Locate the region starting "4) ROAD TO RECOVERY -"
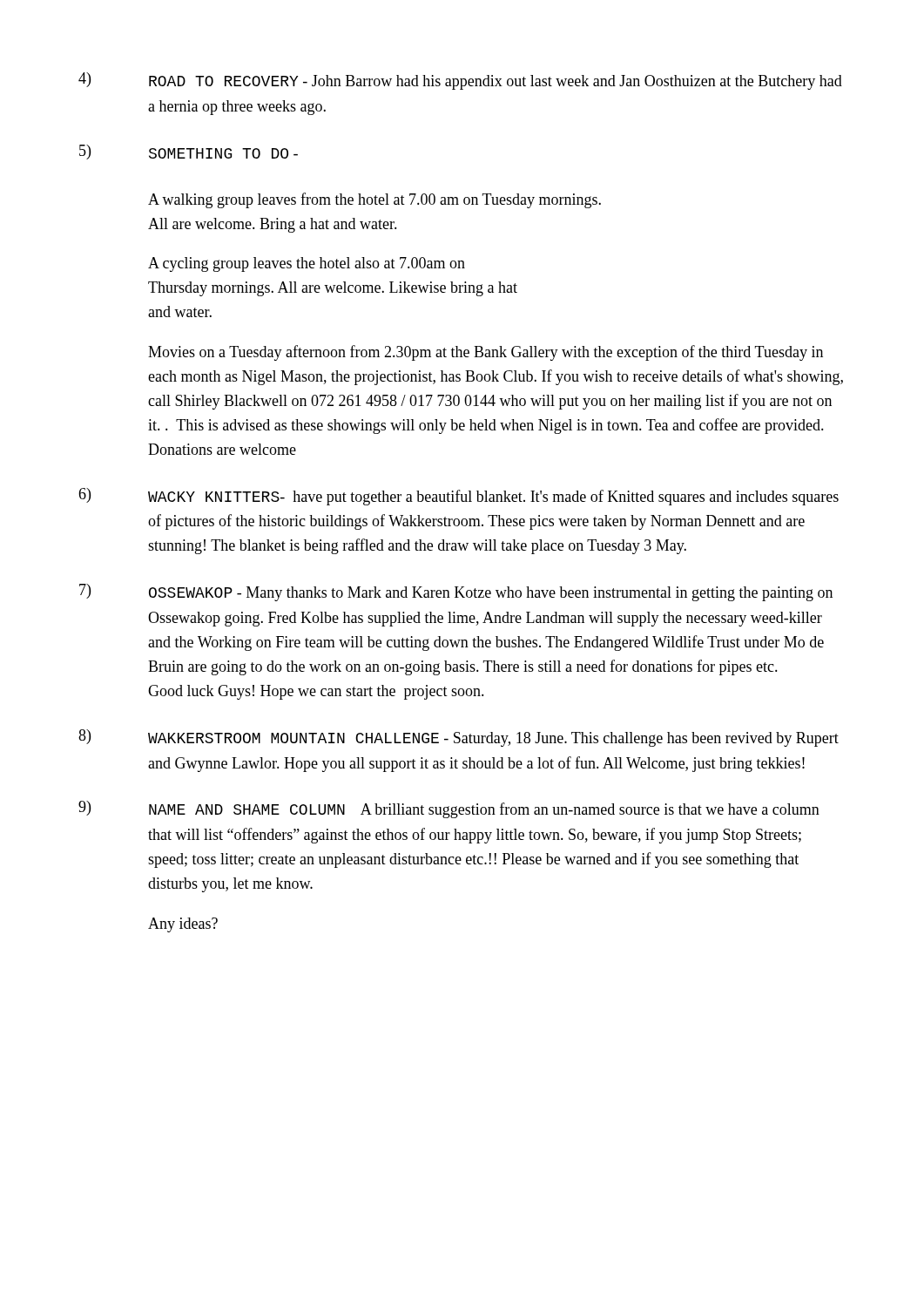The width and height of the screenshot is (924, 1307). (x=462, y=94)
